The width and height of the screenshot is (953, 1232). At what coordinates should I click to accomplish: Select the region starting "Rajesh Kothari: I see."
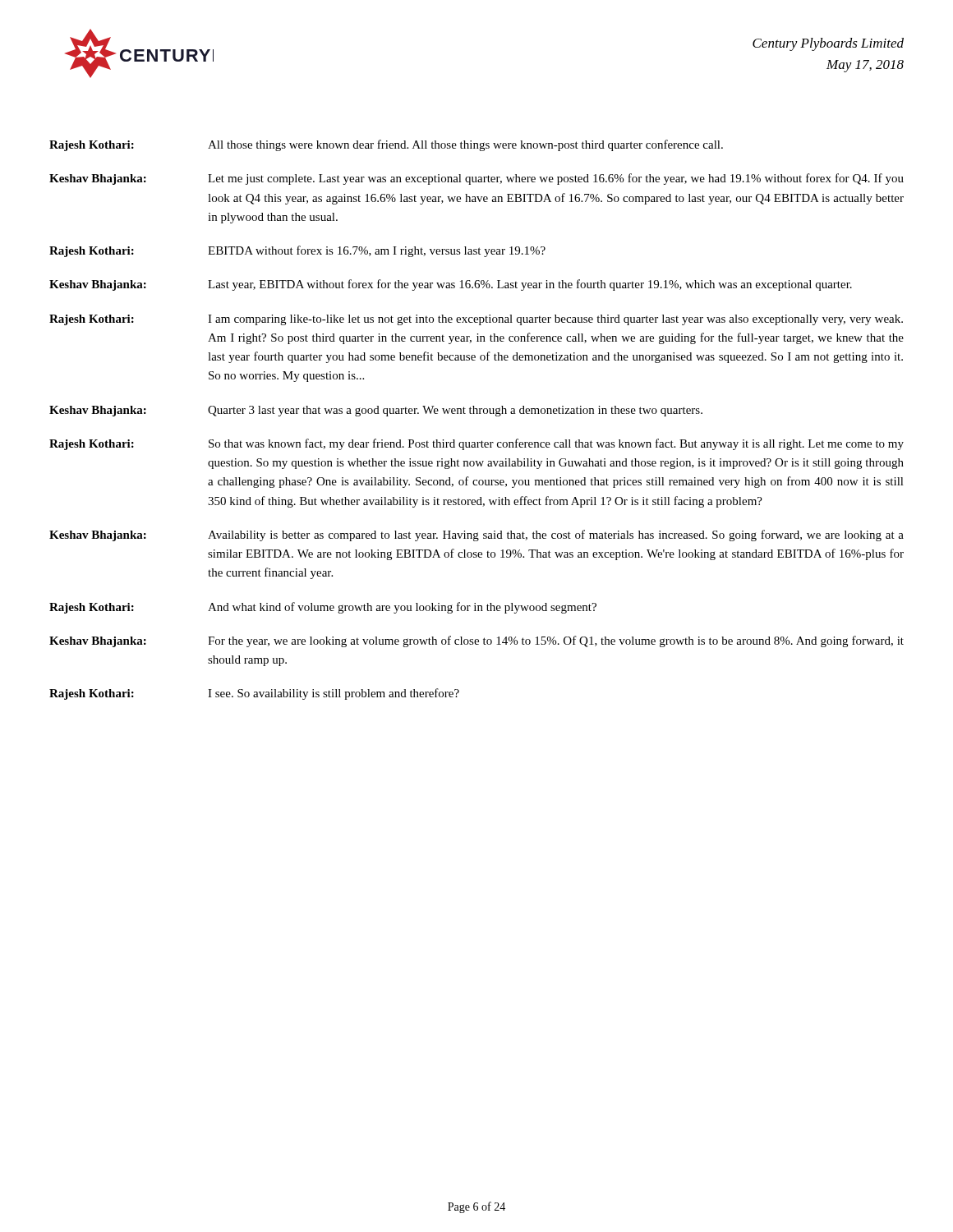(x=254, y=694)
